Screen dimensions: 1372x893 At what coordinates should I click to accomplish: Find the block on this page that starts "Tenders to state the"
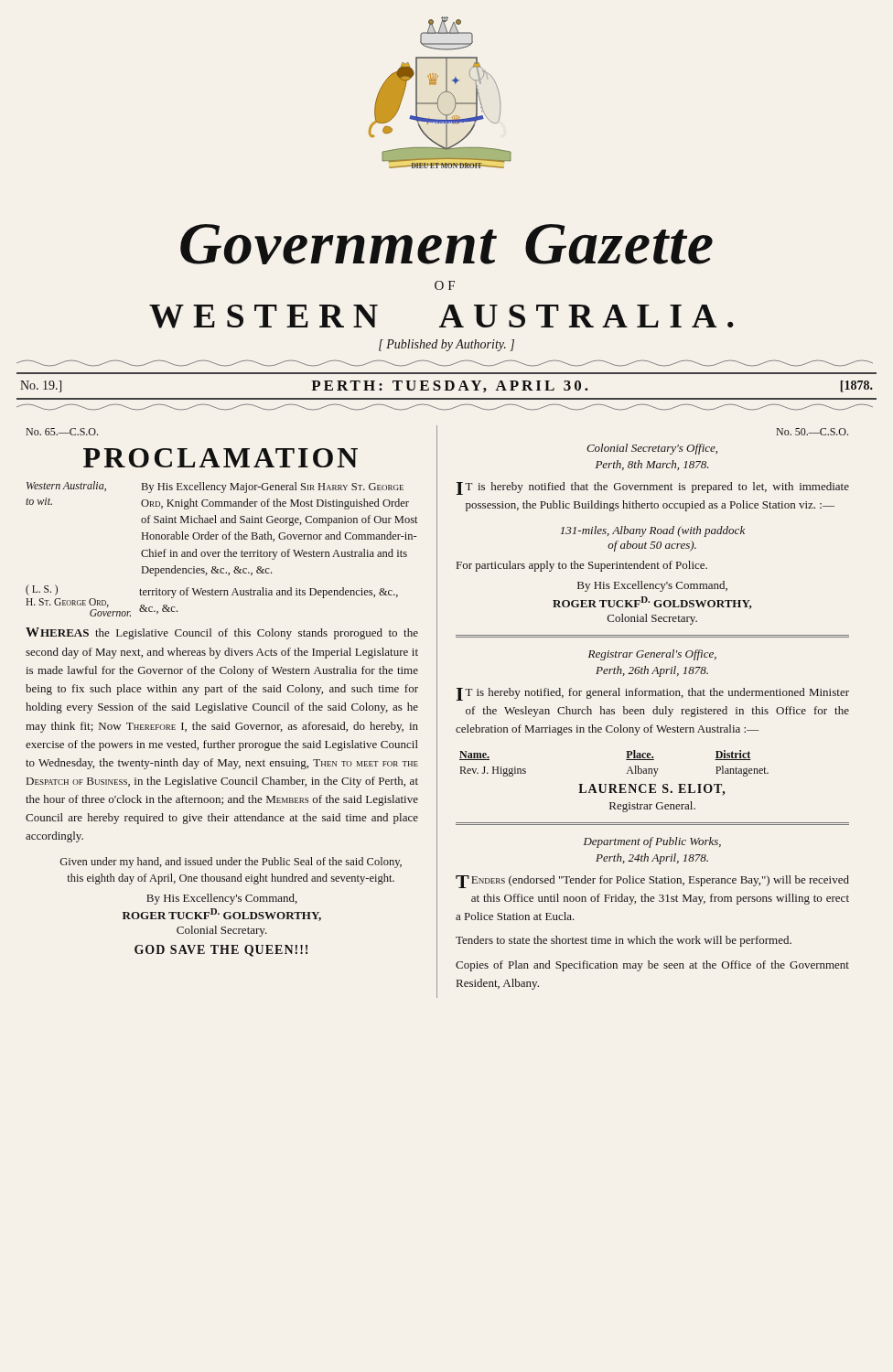point(624,940)
